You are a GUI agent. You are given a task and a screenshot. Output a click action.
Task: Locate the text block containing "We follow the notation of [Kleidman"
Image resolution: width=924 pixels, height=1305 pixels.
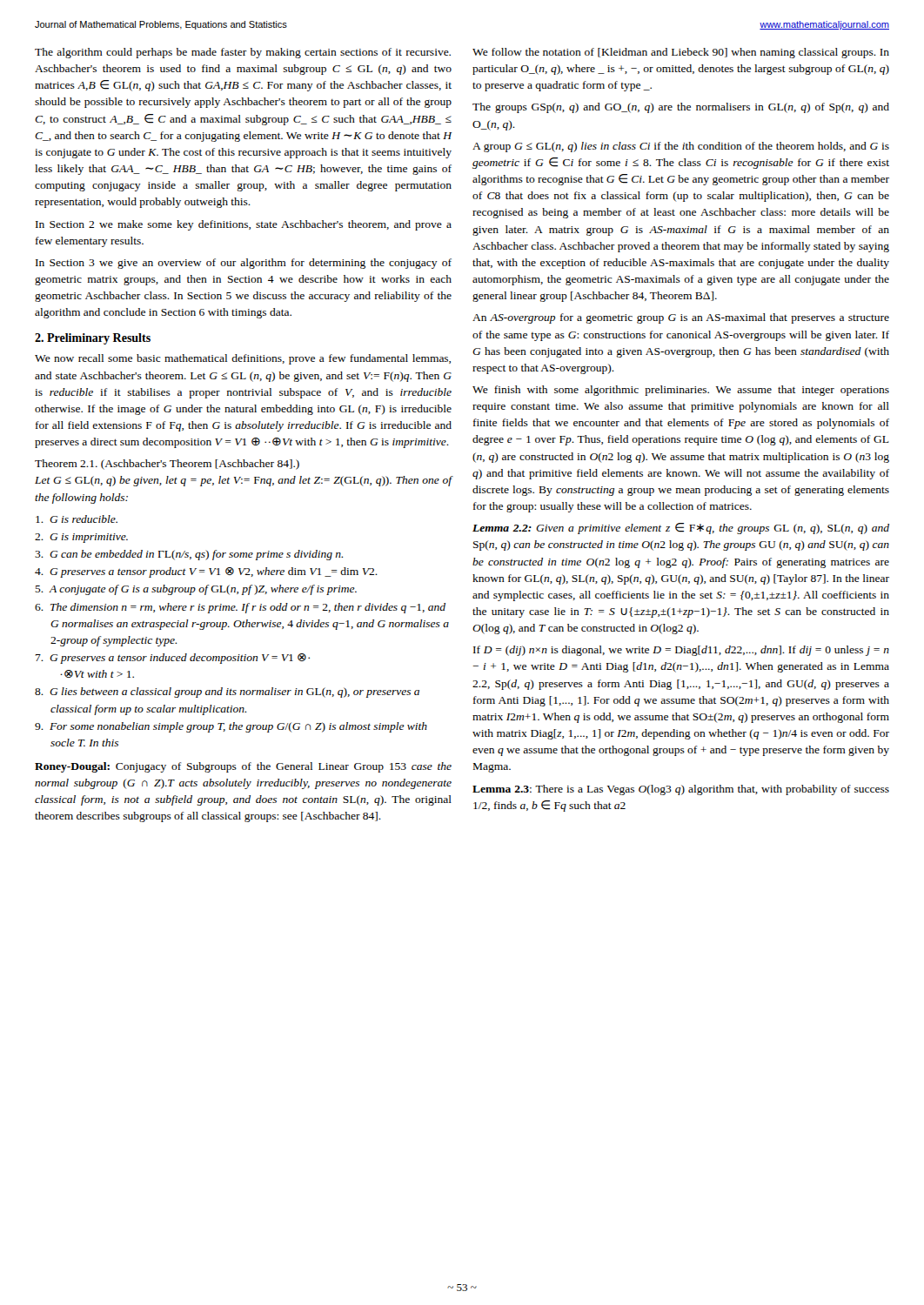tap(681, 279)
